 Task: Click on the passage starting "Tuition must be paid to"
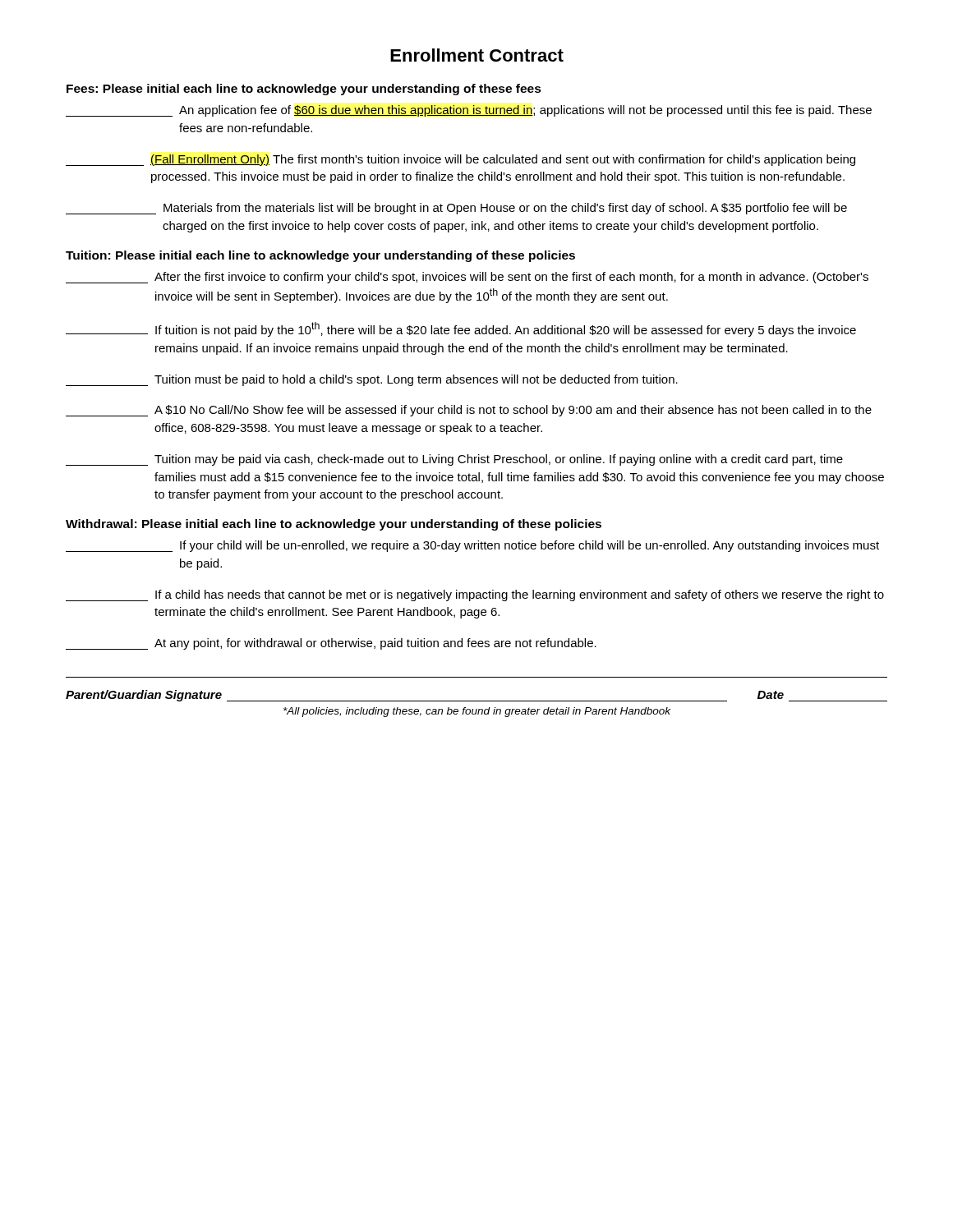(476, 379)
